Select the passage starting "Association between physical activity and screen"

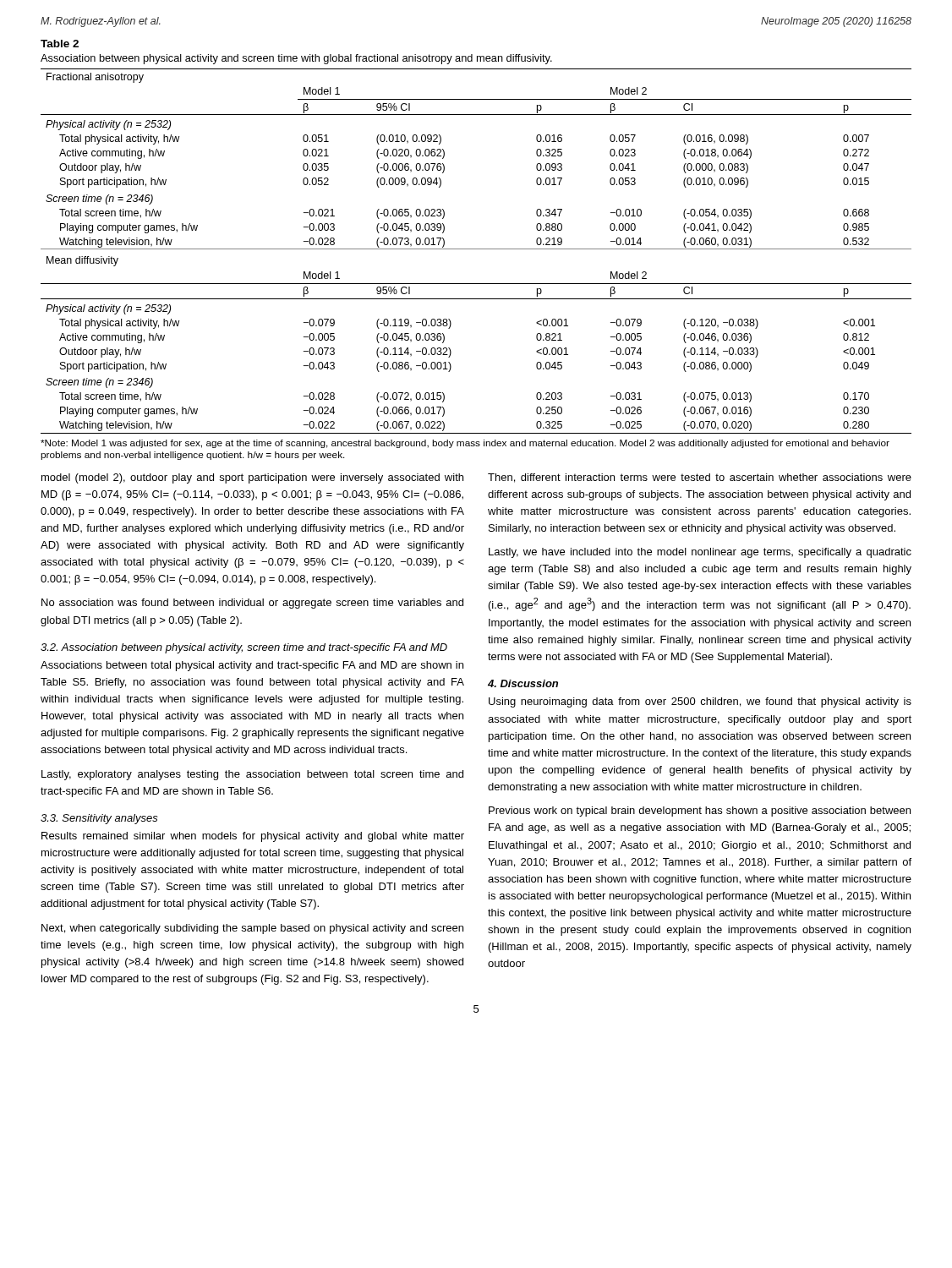coord(297,58)
